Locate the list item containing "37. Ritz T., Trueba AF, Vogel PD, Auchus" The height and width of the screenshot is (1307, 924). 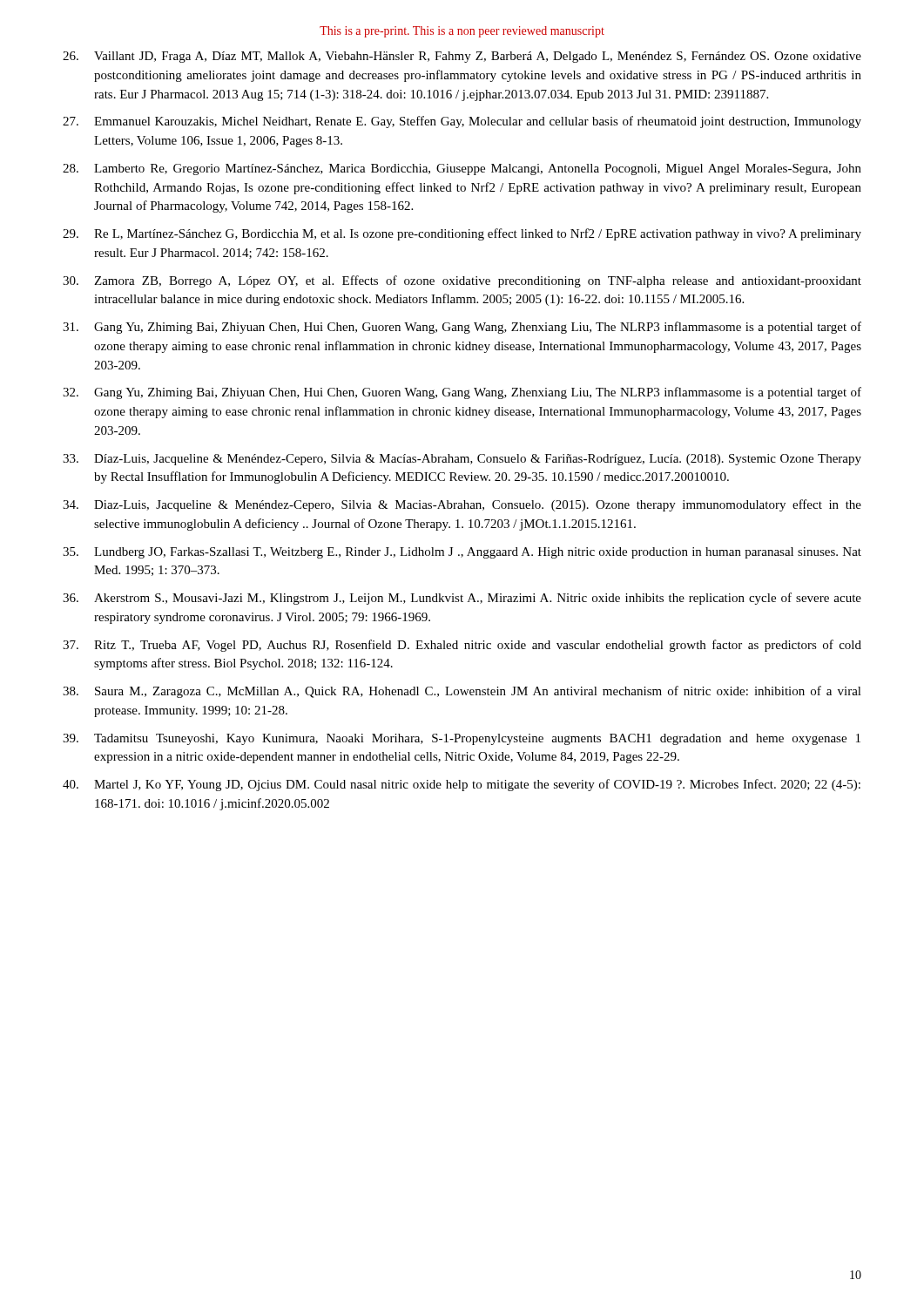click(462, 655)
